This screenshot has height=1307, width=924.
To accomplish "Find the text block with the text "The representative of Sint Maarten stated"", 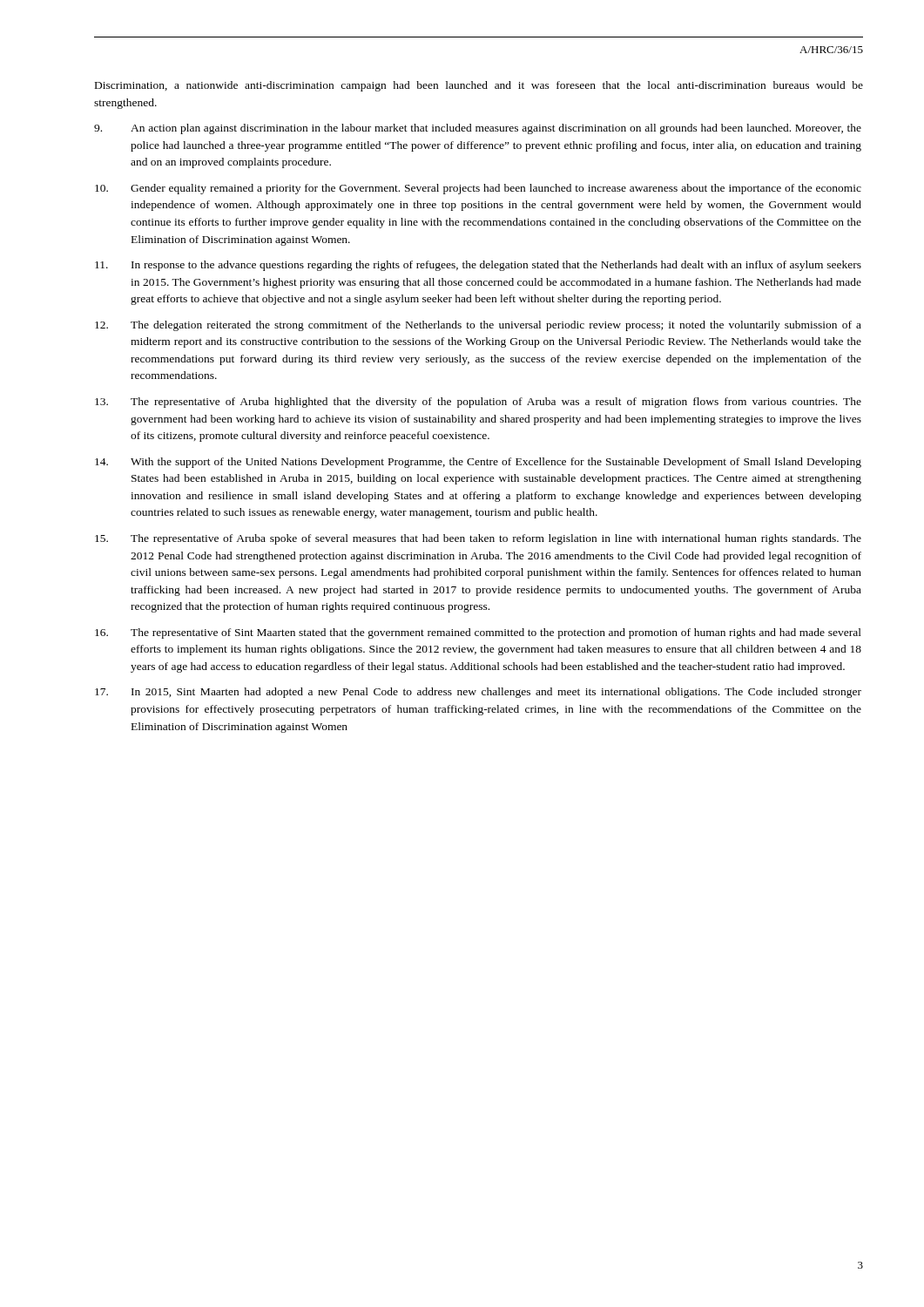I will [478, 649].
